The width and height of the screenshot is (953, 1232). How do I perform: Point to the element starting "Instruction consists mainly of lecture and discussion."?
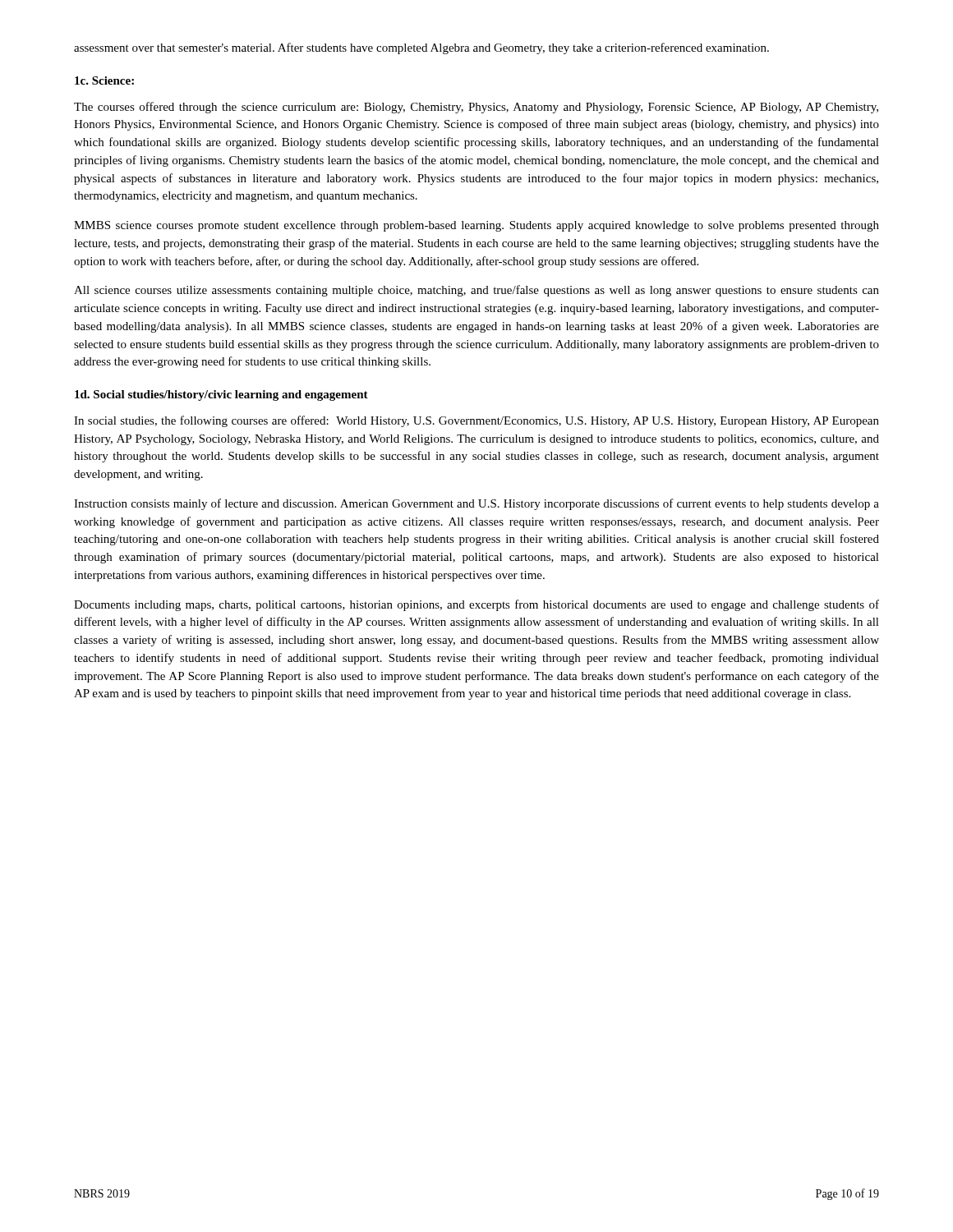[x=476, y=539]
